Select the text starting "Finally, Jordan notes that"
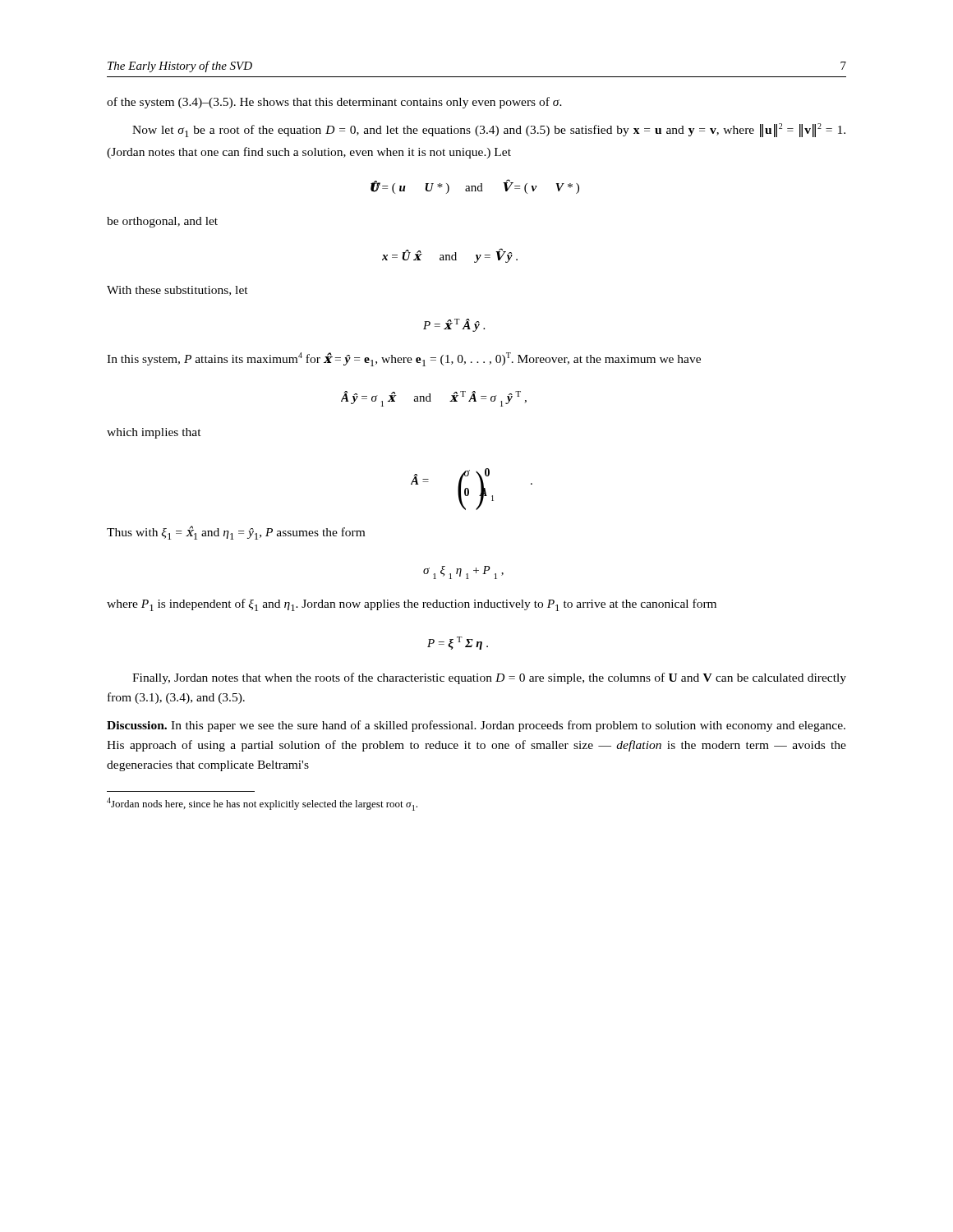The image size is (953, 1232). coord(476,687)
